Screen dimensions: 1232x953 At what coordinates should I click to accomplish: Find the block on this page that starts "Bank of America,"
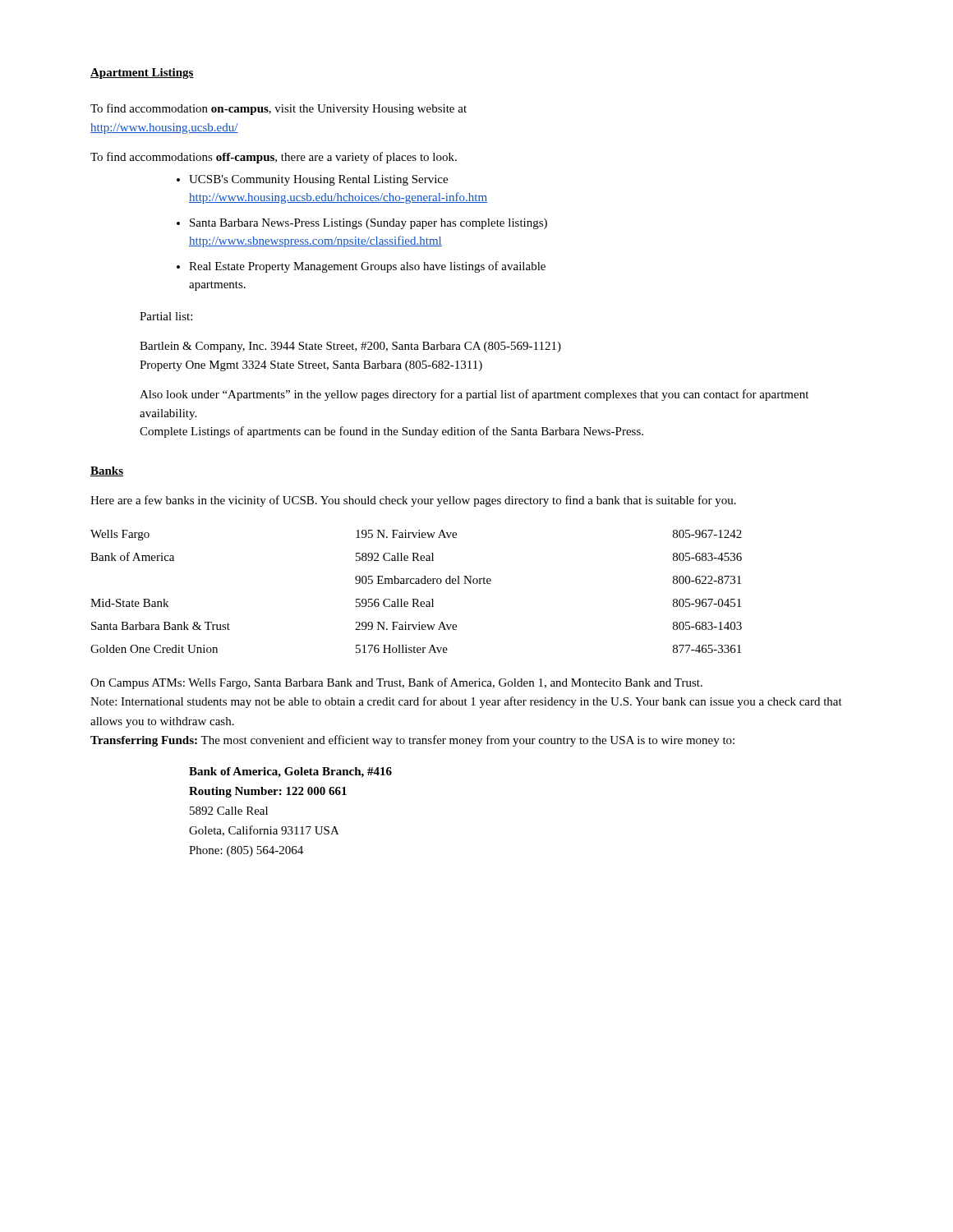point(290,772)
